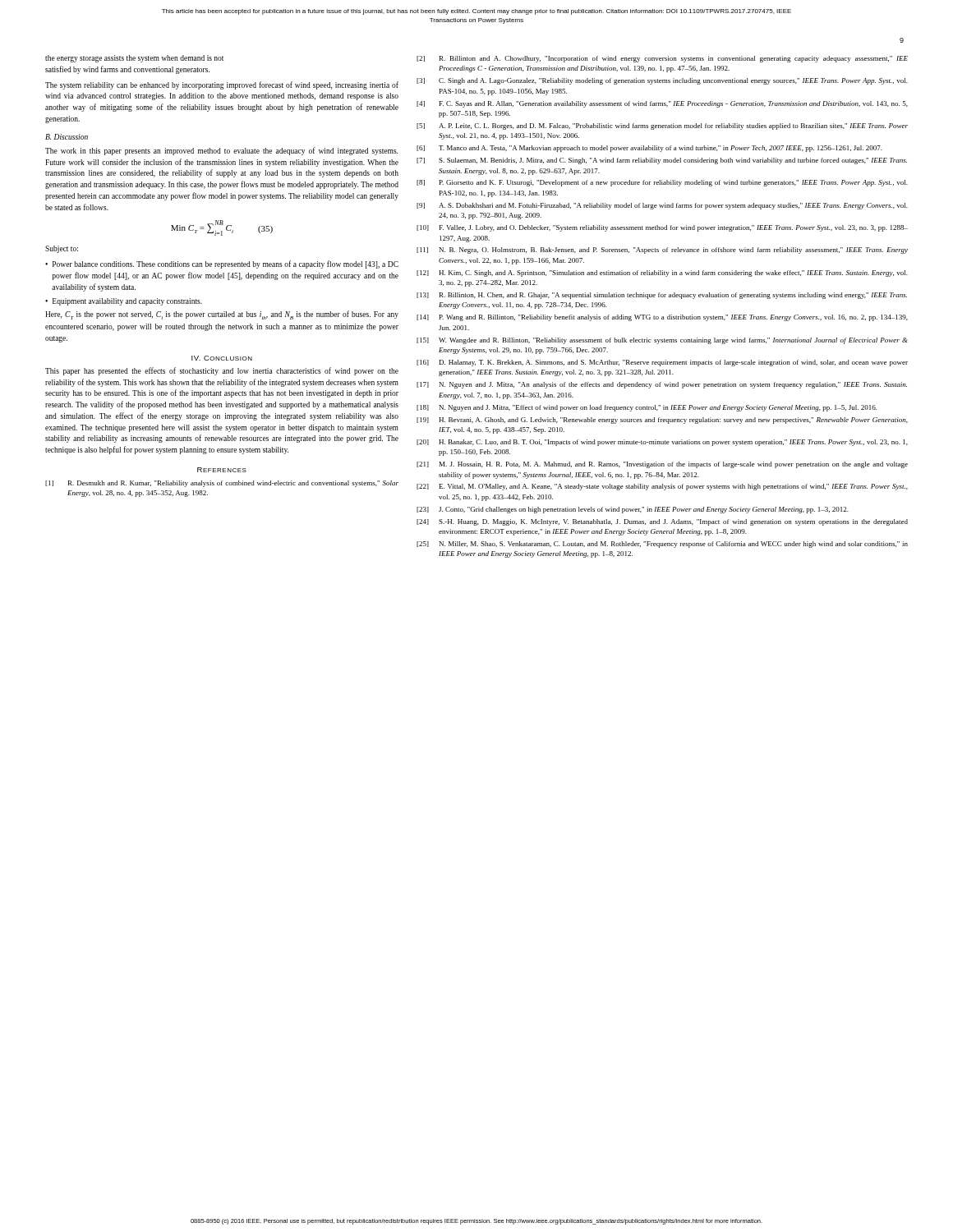
Task: Locate the block of text that opens with "[24] S.-H. Huang, D. Maggio,"
Action: tap(662, 526)
